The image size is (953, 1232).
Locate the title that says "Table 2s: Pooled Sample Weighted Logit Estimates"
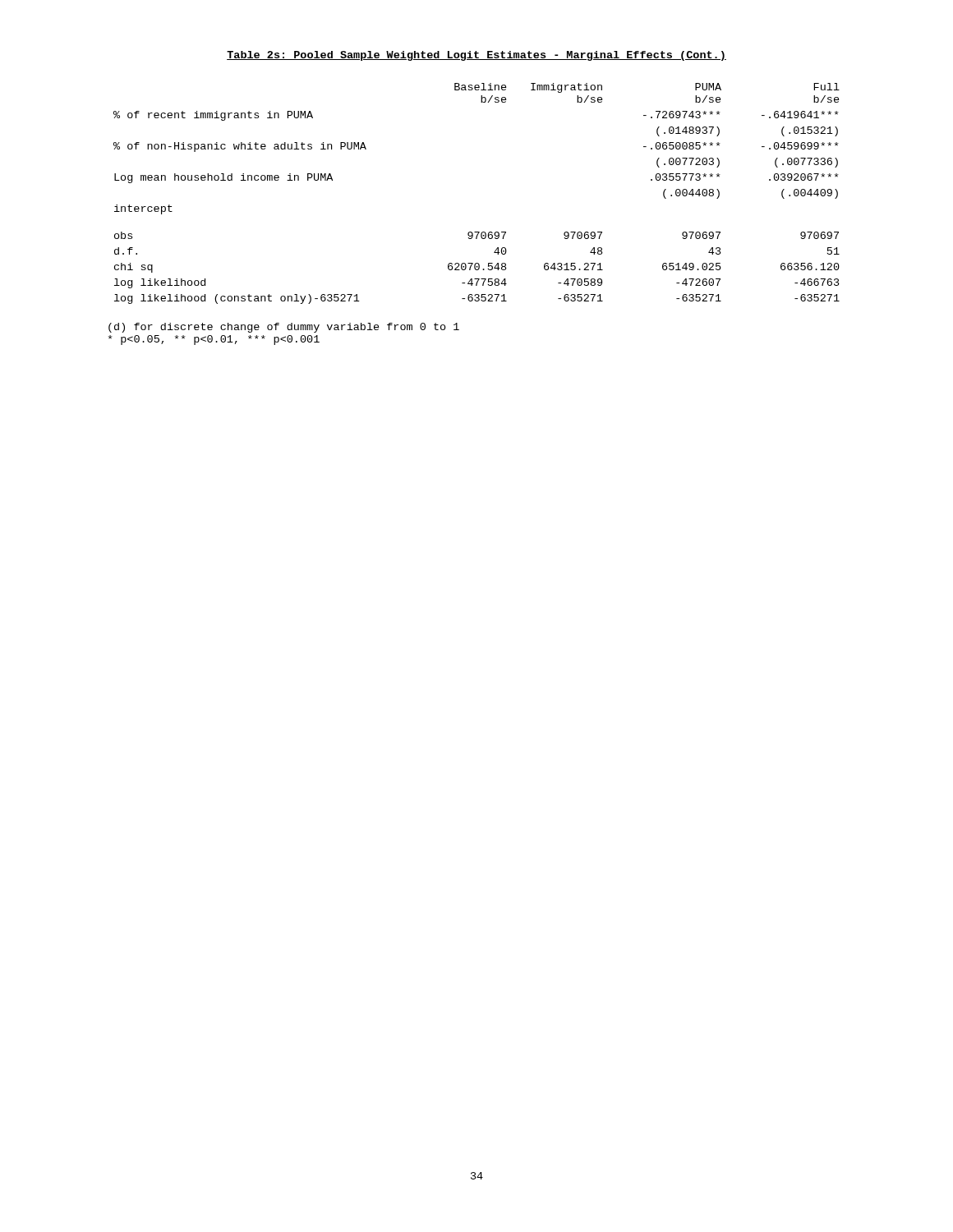[476, 55]
